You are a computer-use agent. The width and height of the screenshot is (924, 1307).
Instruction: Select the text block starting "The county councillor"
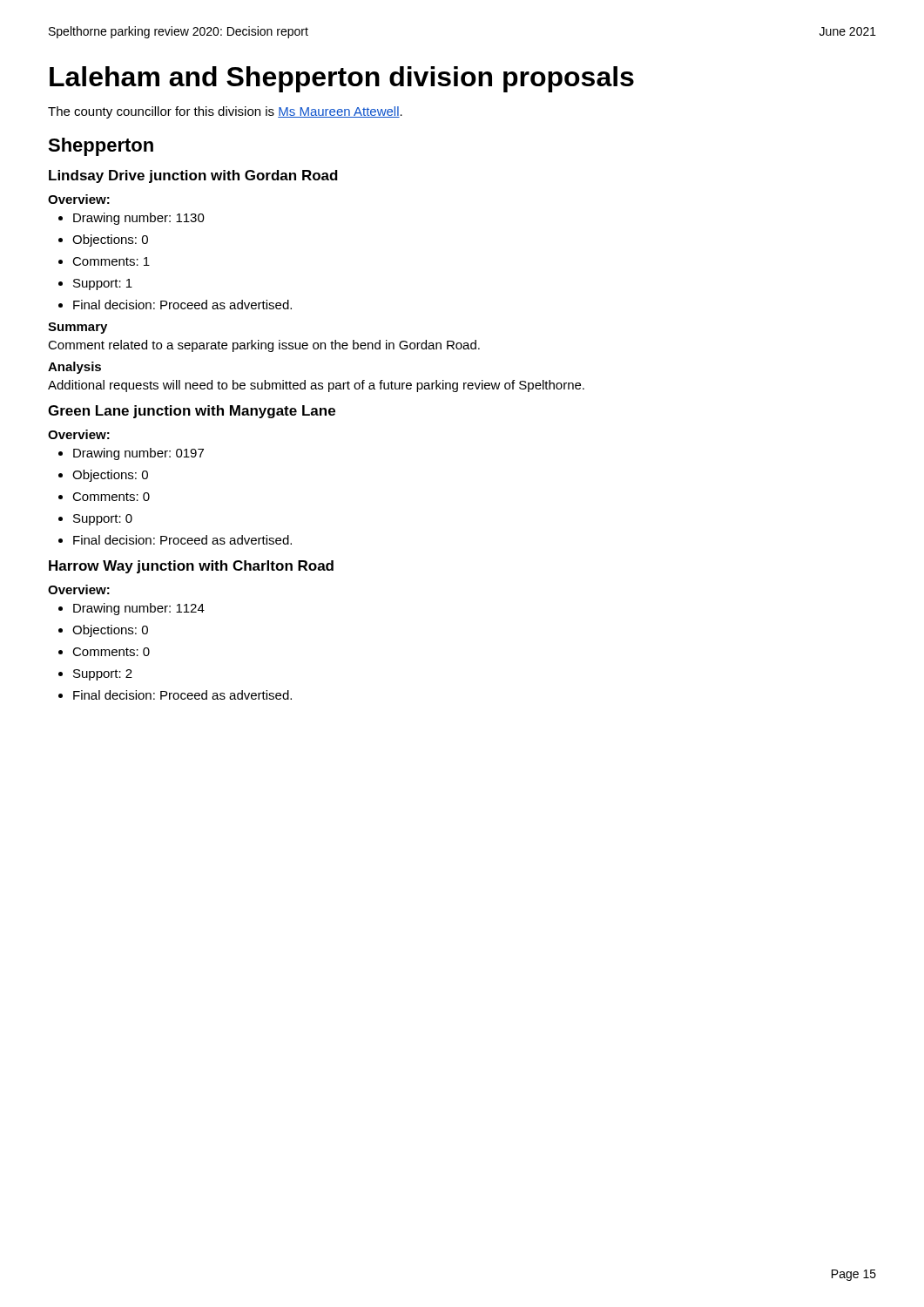click(225, 111)
